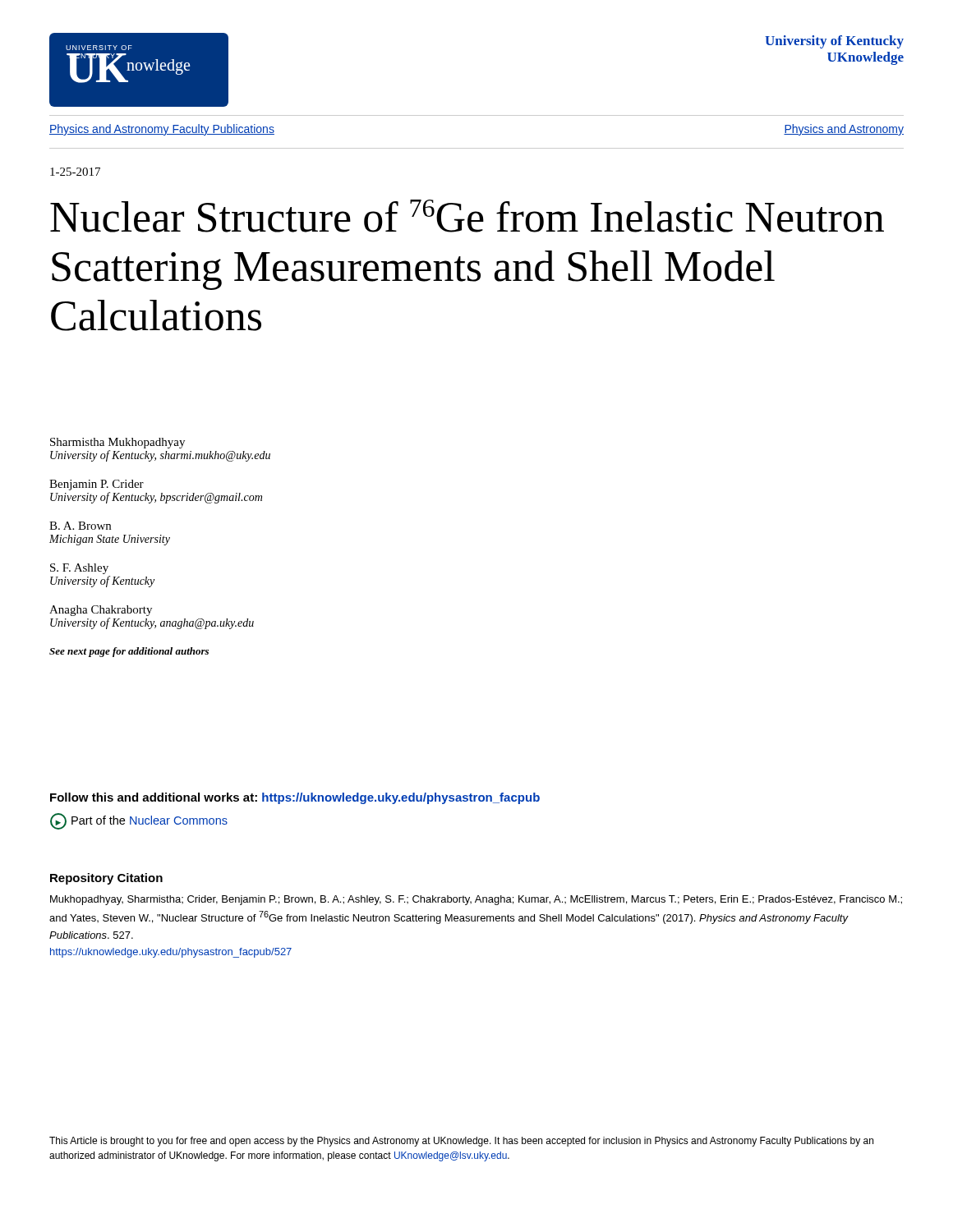Click on the title with the text "University of Kentucky"

tap(834, 49)
